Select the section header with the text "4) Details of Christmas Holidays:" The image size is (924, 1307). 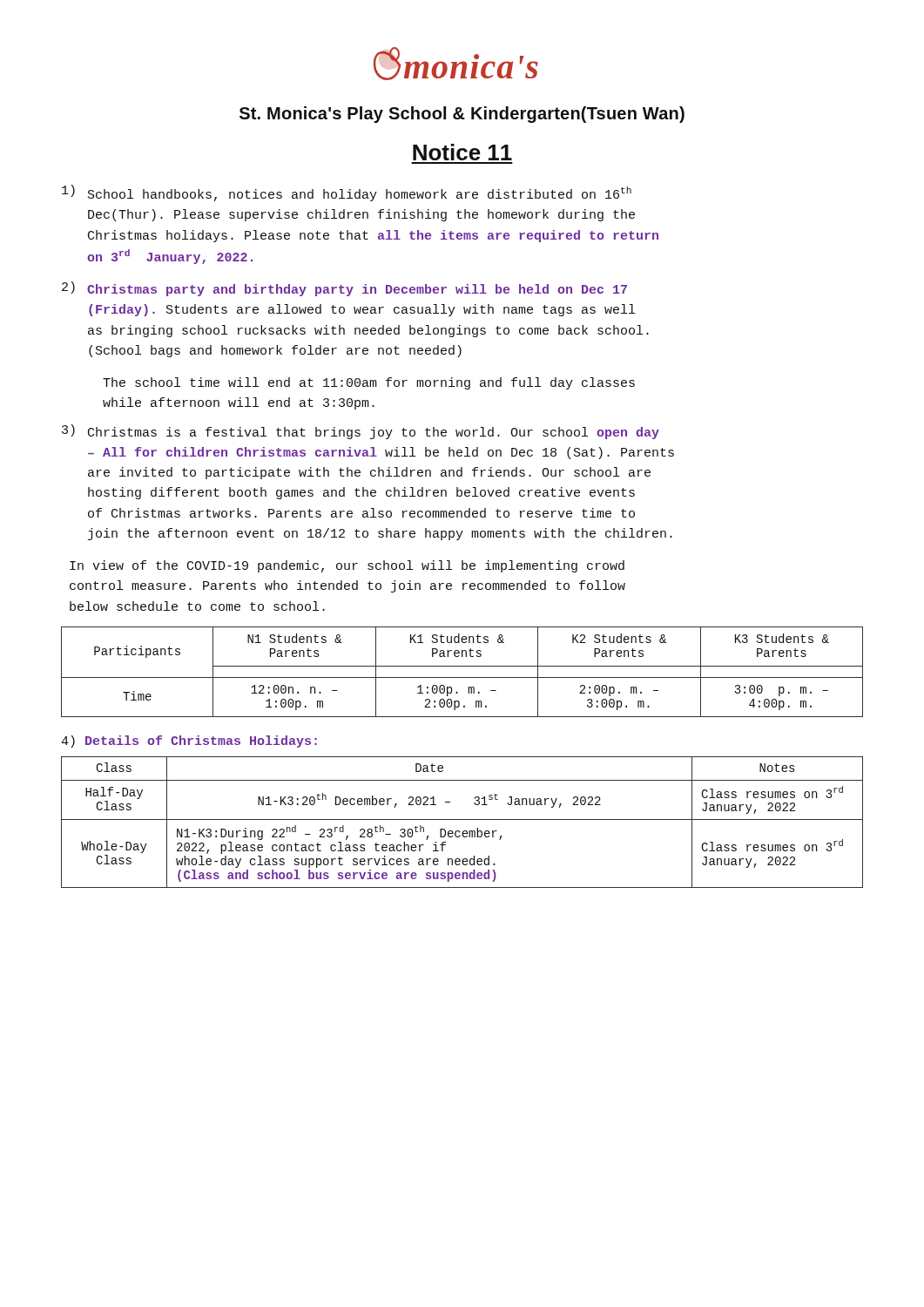pyautogui.click(x=190, y=742)
